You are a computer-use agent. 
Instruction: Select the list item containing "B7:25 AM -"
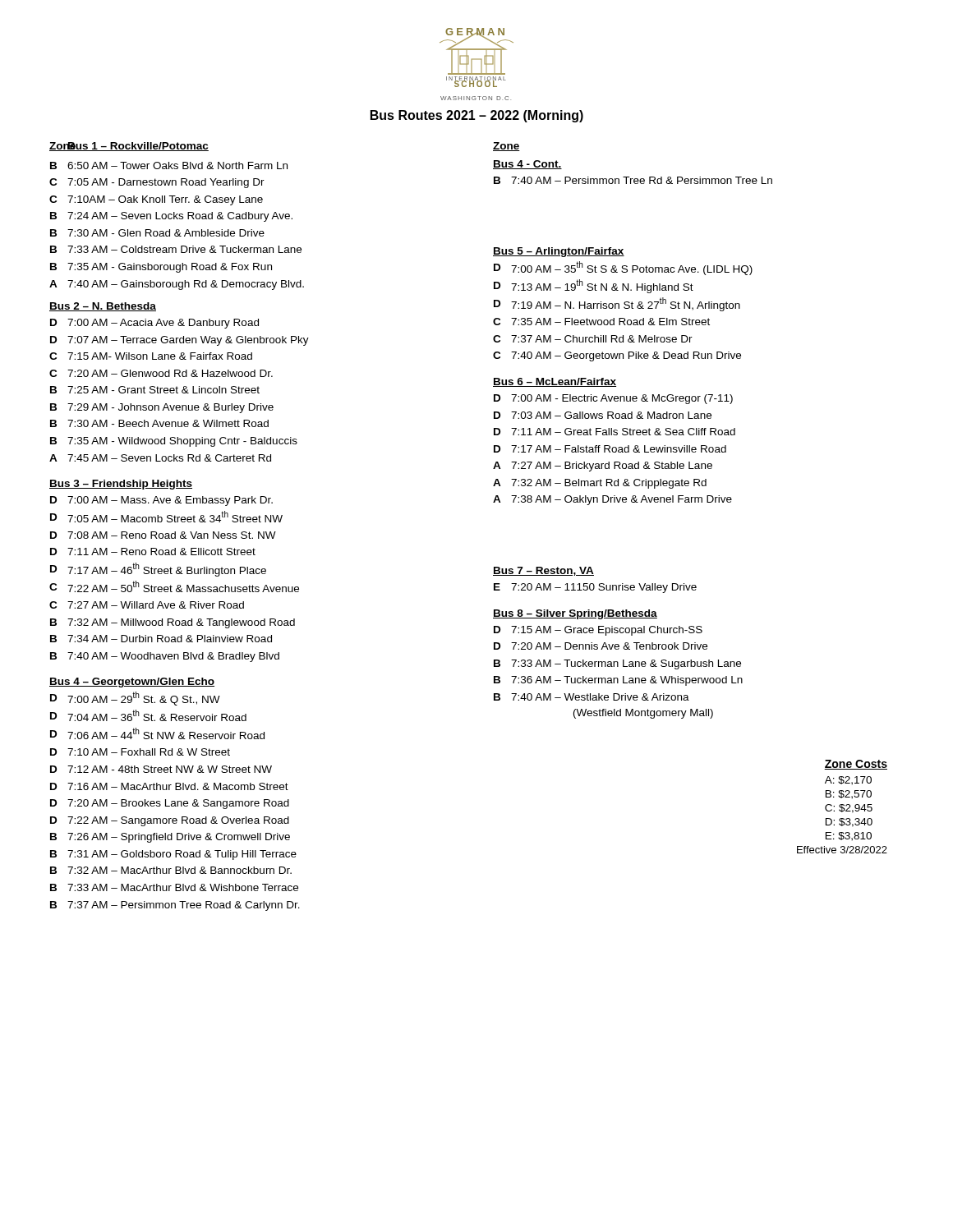pos(255,390)
